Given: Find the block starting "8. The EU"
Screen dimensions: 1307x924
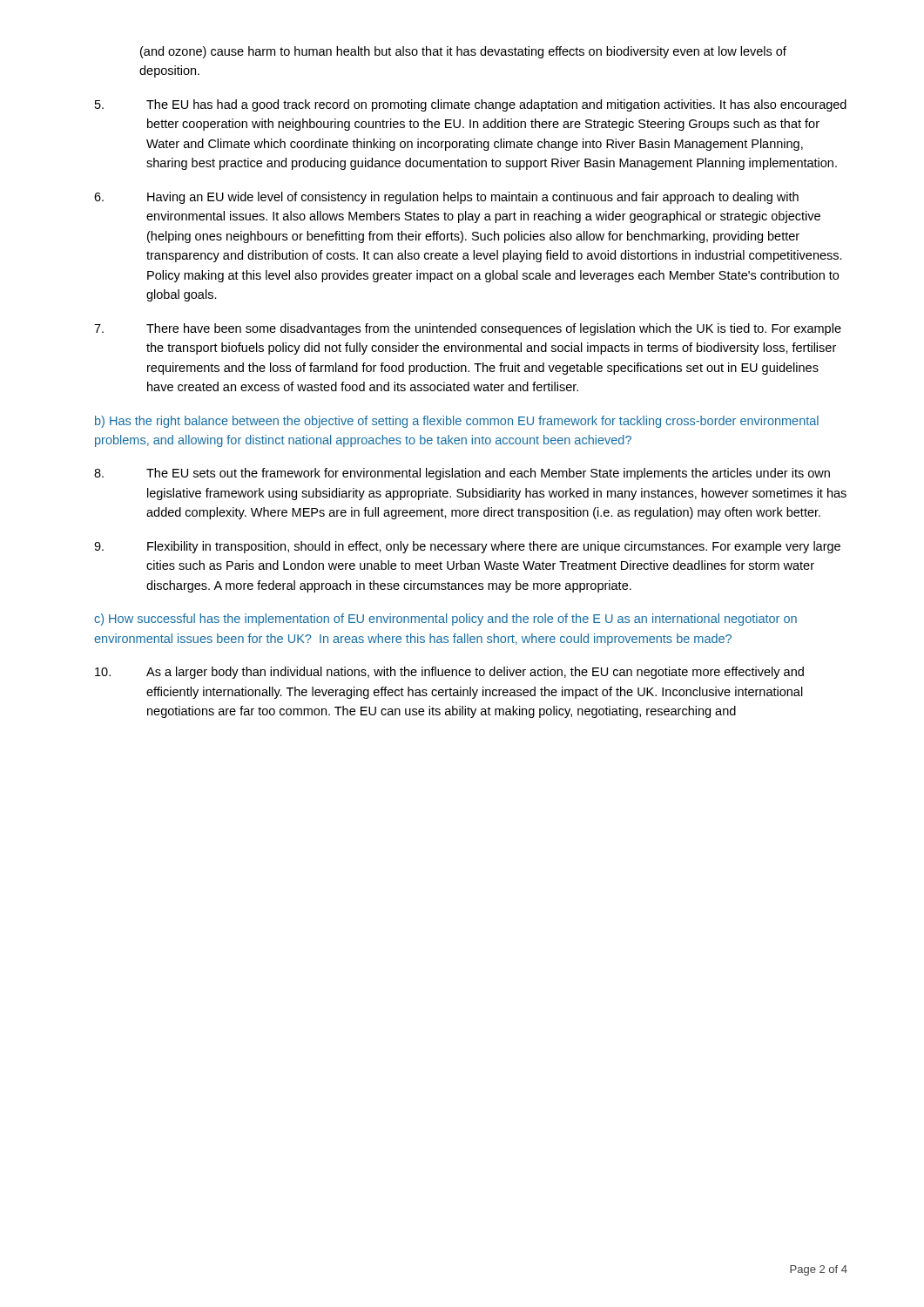Looking at the screenshot, I should click(x=471, y=493).
